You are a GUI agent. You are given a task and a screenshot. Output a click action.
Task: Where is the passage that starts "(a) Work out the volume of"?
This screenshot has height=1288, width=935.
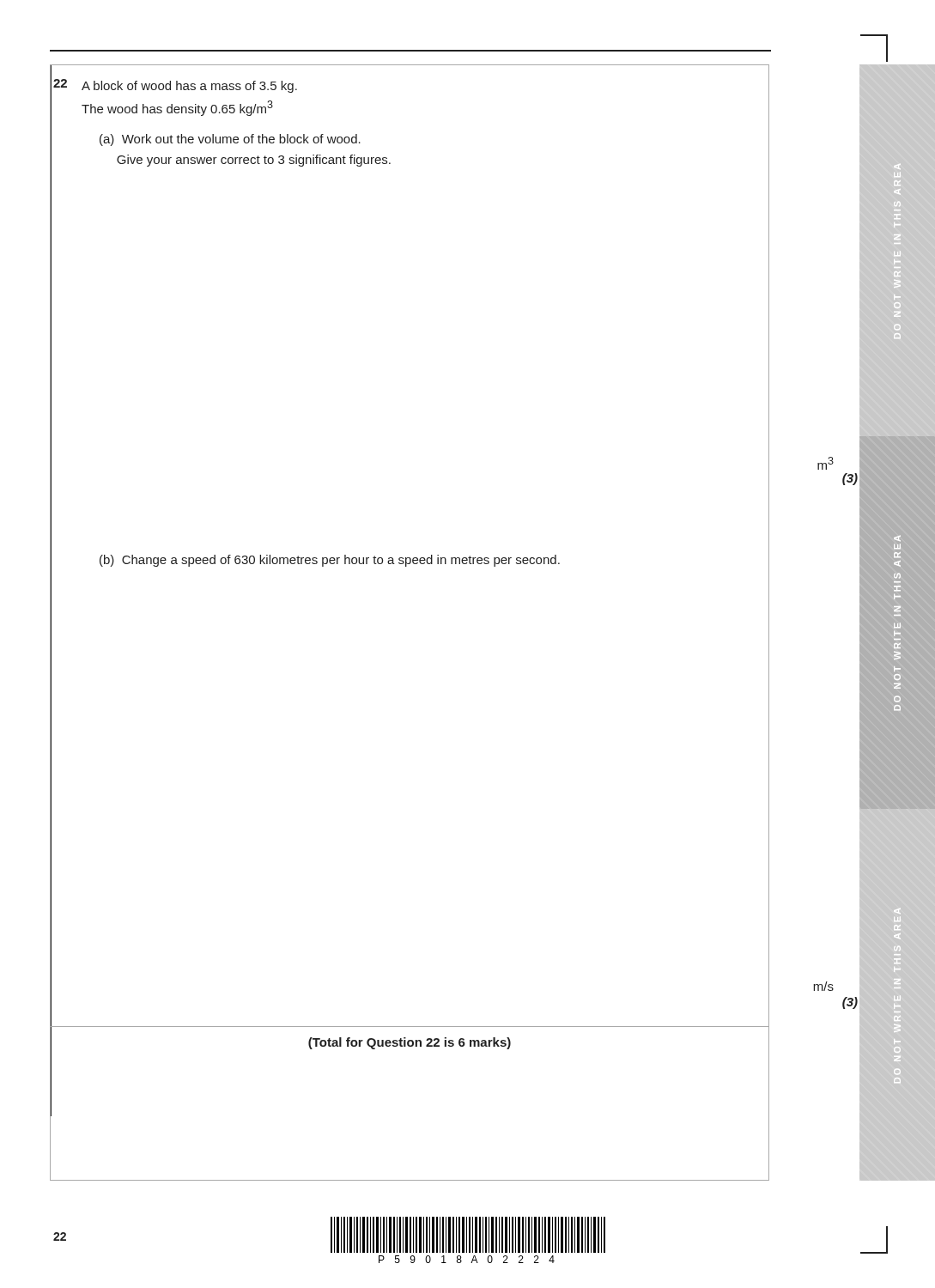[245, 149]
